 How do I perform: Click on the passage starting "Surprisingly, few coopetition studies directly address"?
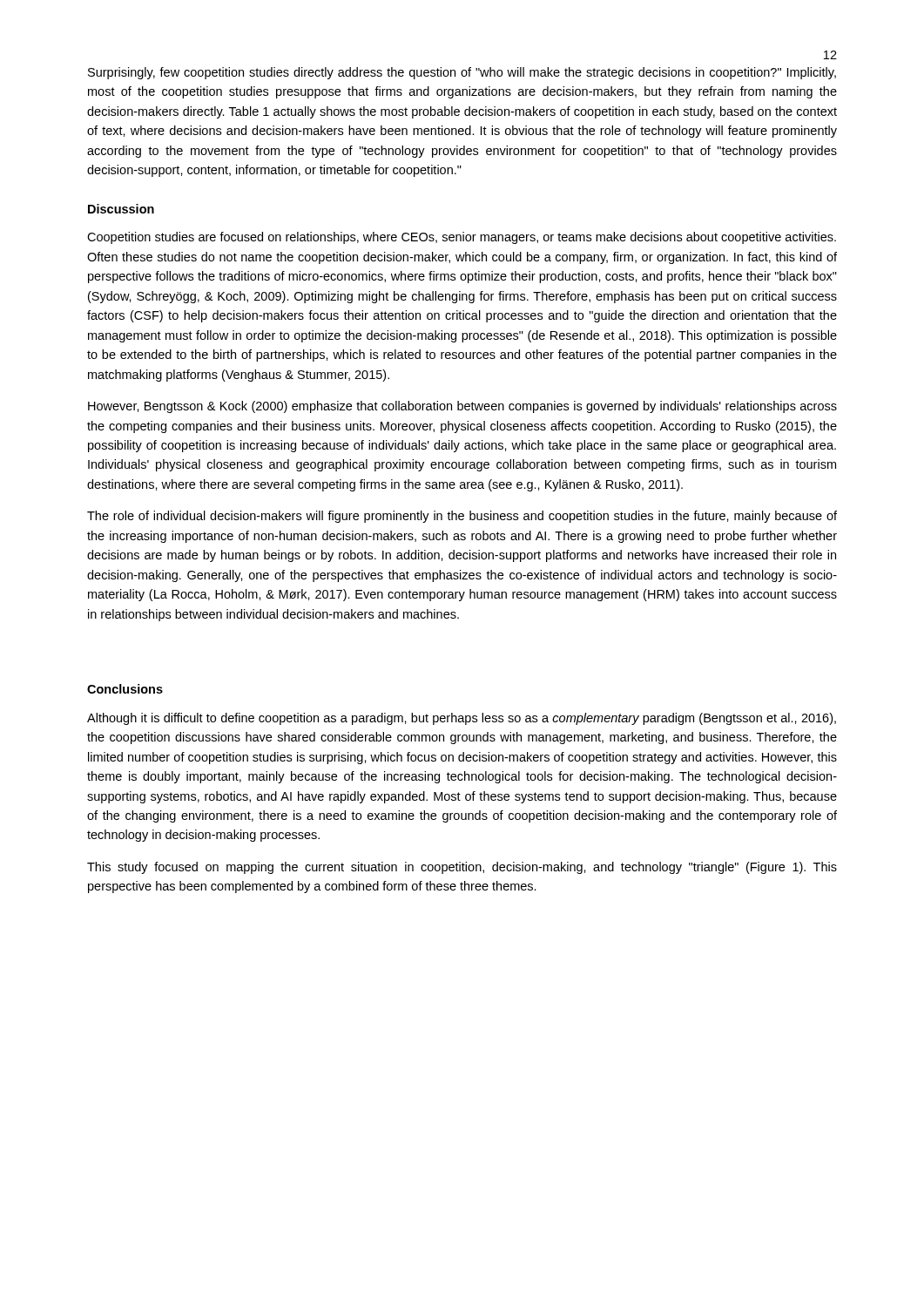[x=462, y=121]
